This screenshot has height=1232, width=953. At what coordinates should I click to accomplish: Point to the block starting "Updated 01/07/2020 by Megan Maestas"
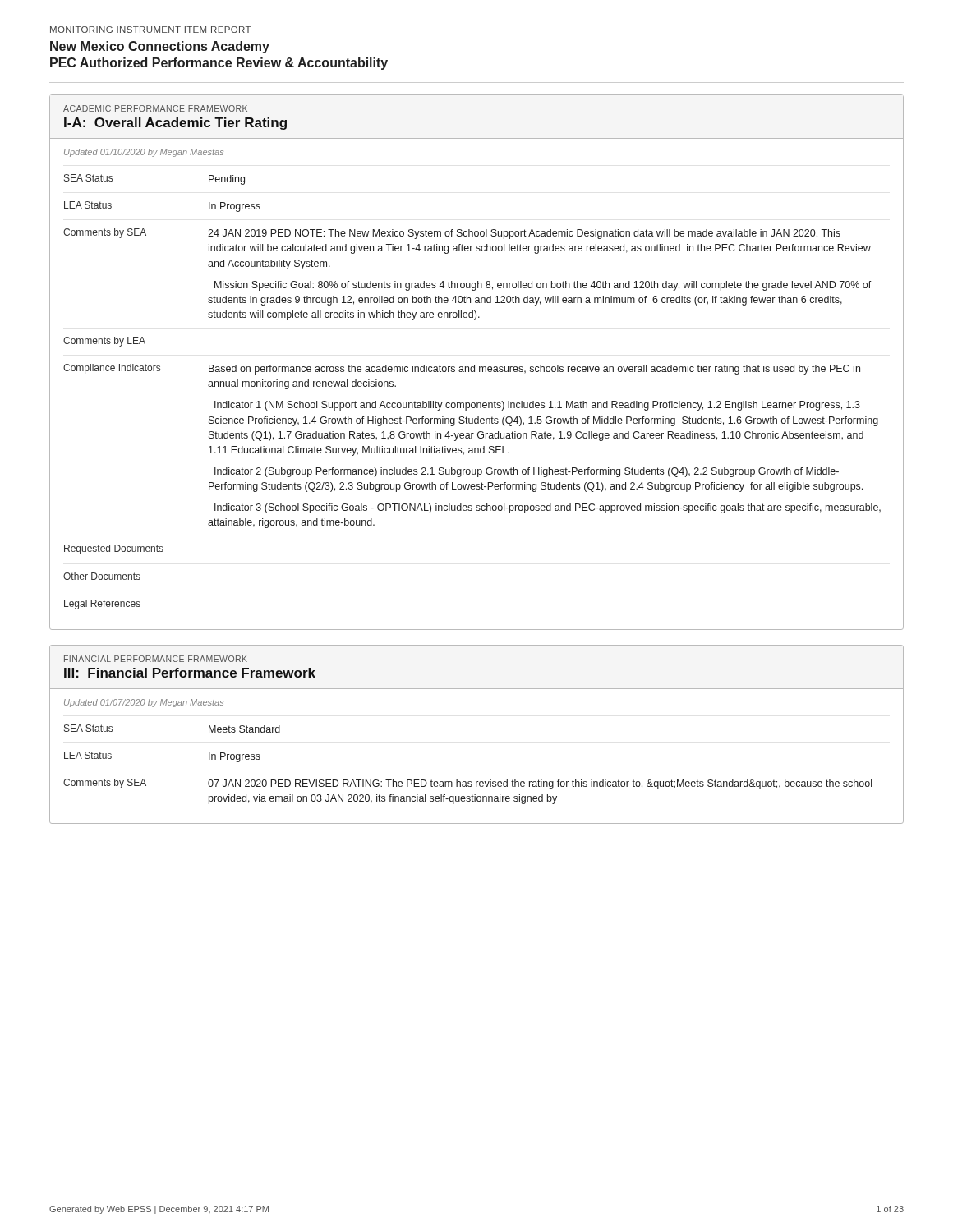click(x=144, y=702)
